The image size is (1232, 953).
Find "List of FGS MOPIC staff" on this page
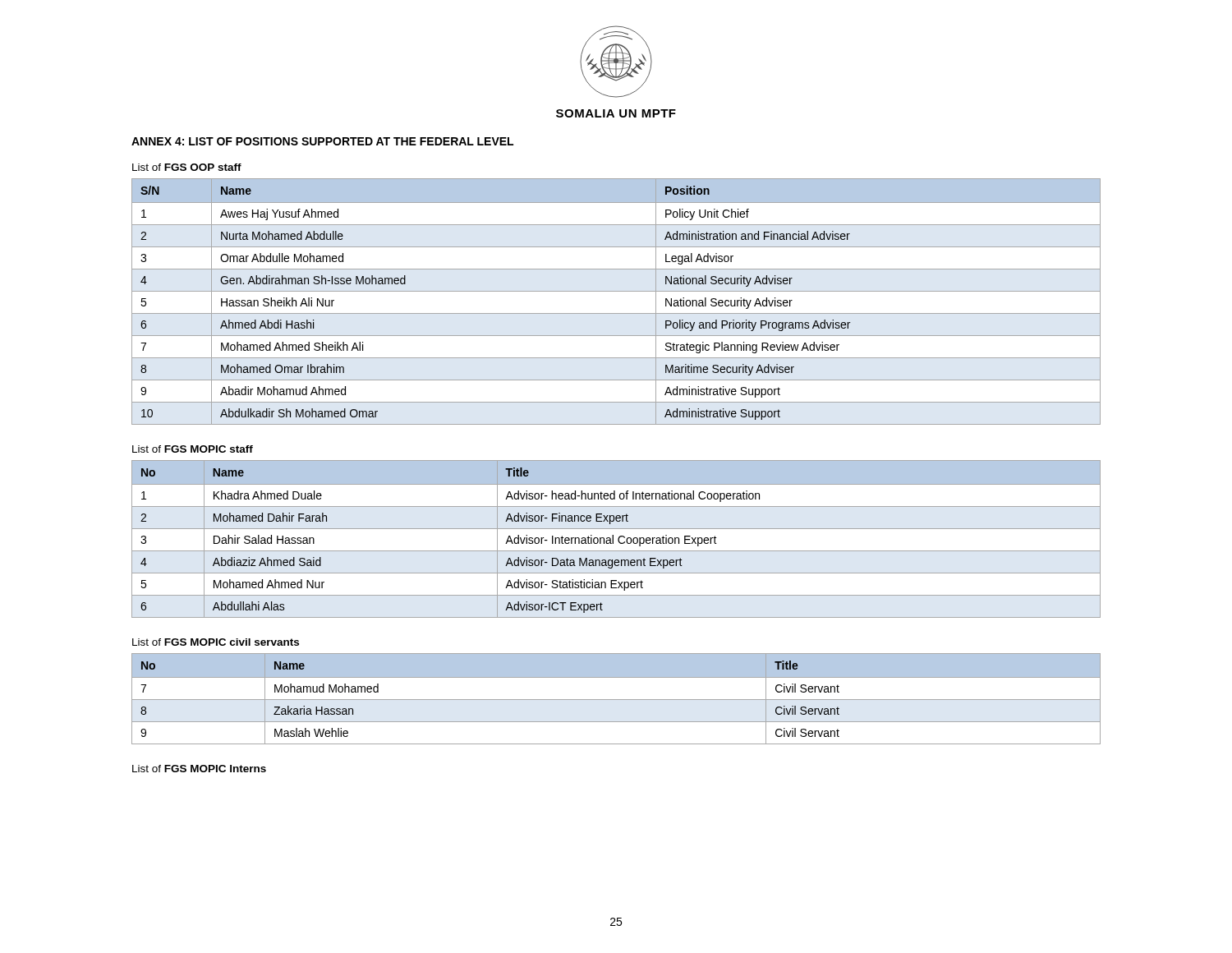pos(192,449)
